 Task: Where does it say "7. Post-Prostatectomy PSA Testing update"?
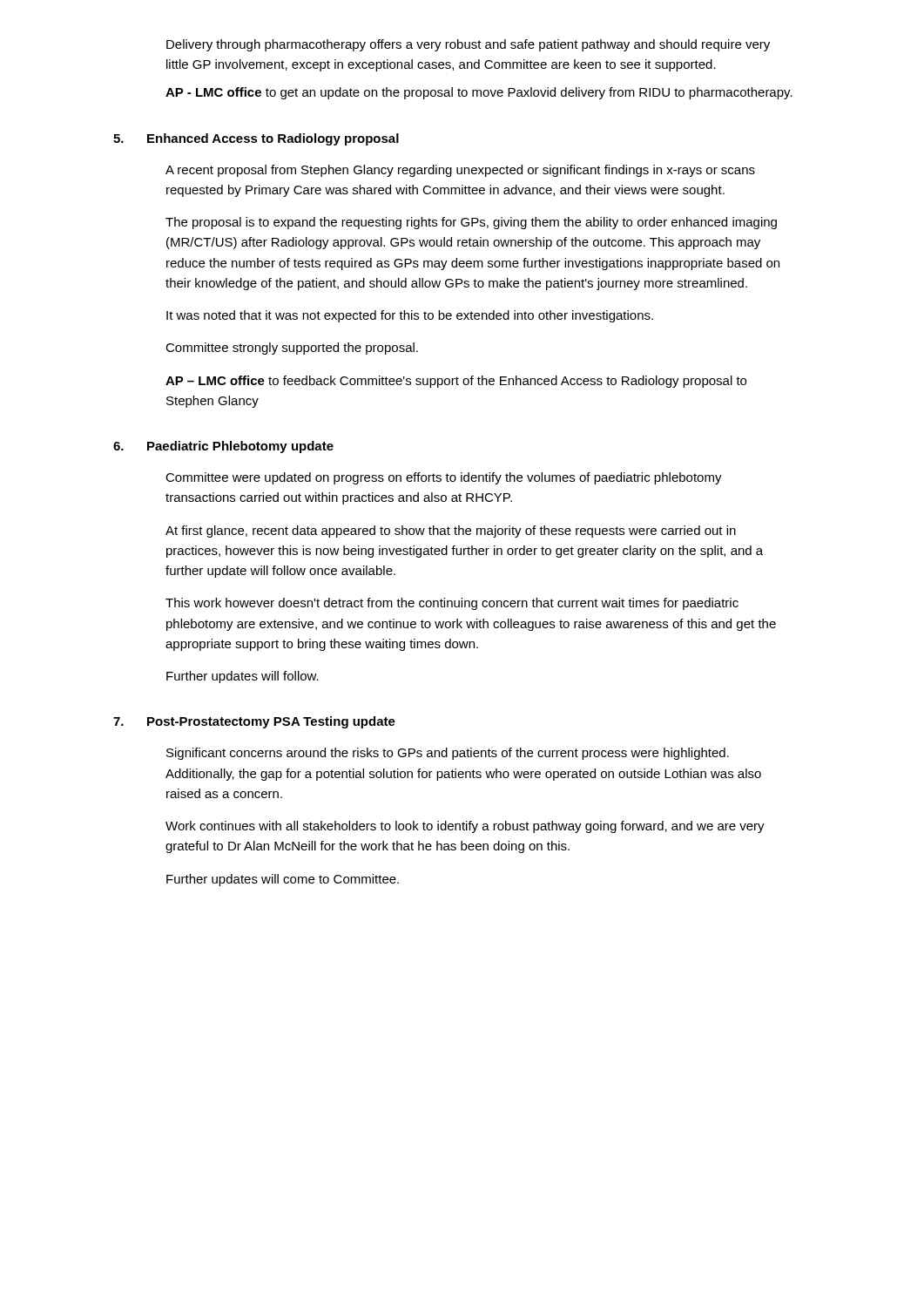pos(254,721)
